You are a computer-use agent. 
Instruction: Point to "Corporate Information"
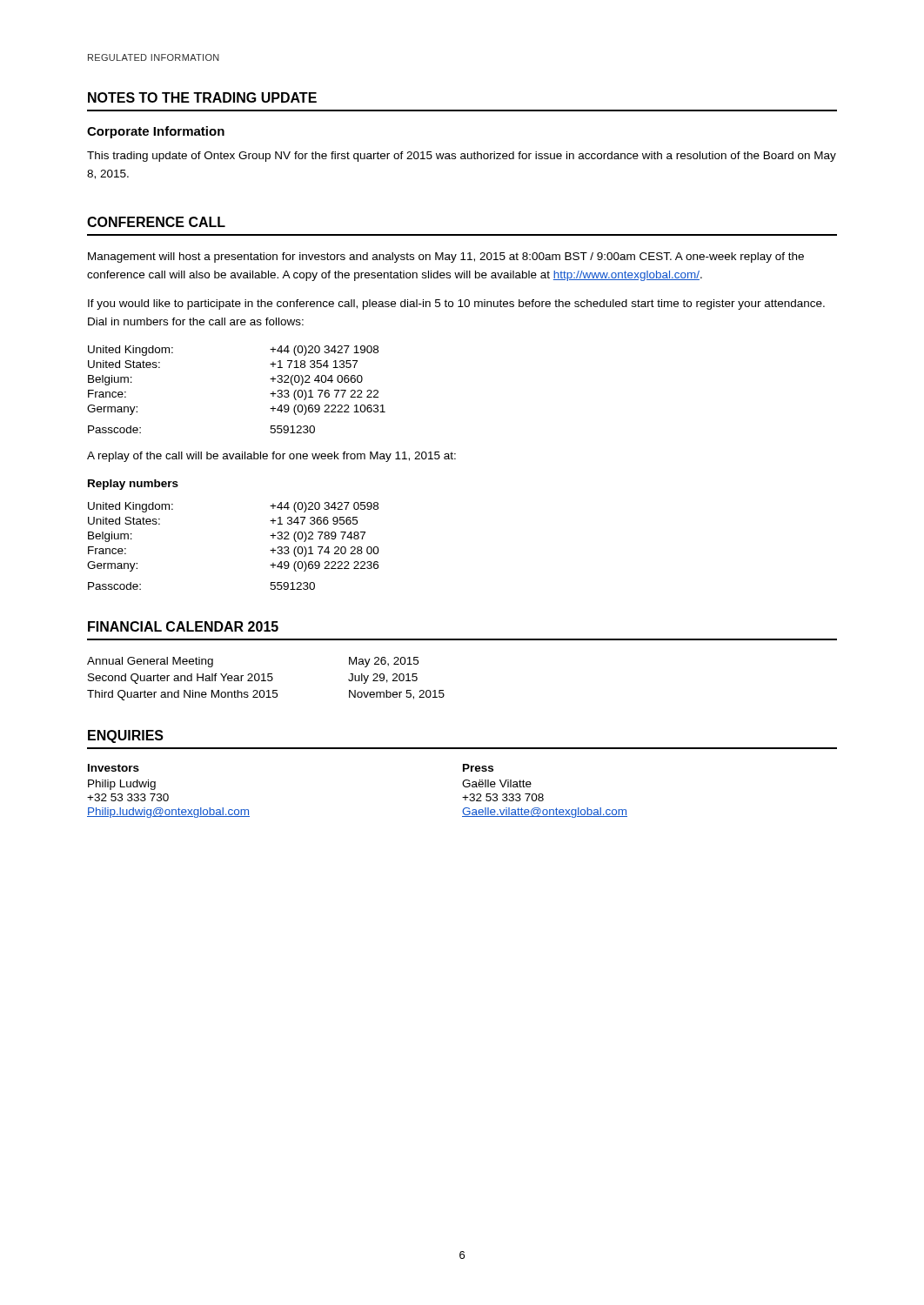pyautogui.click(x=156, y=131)
